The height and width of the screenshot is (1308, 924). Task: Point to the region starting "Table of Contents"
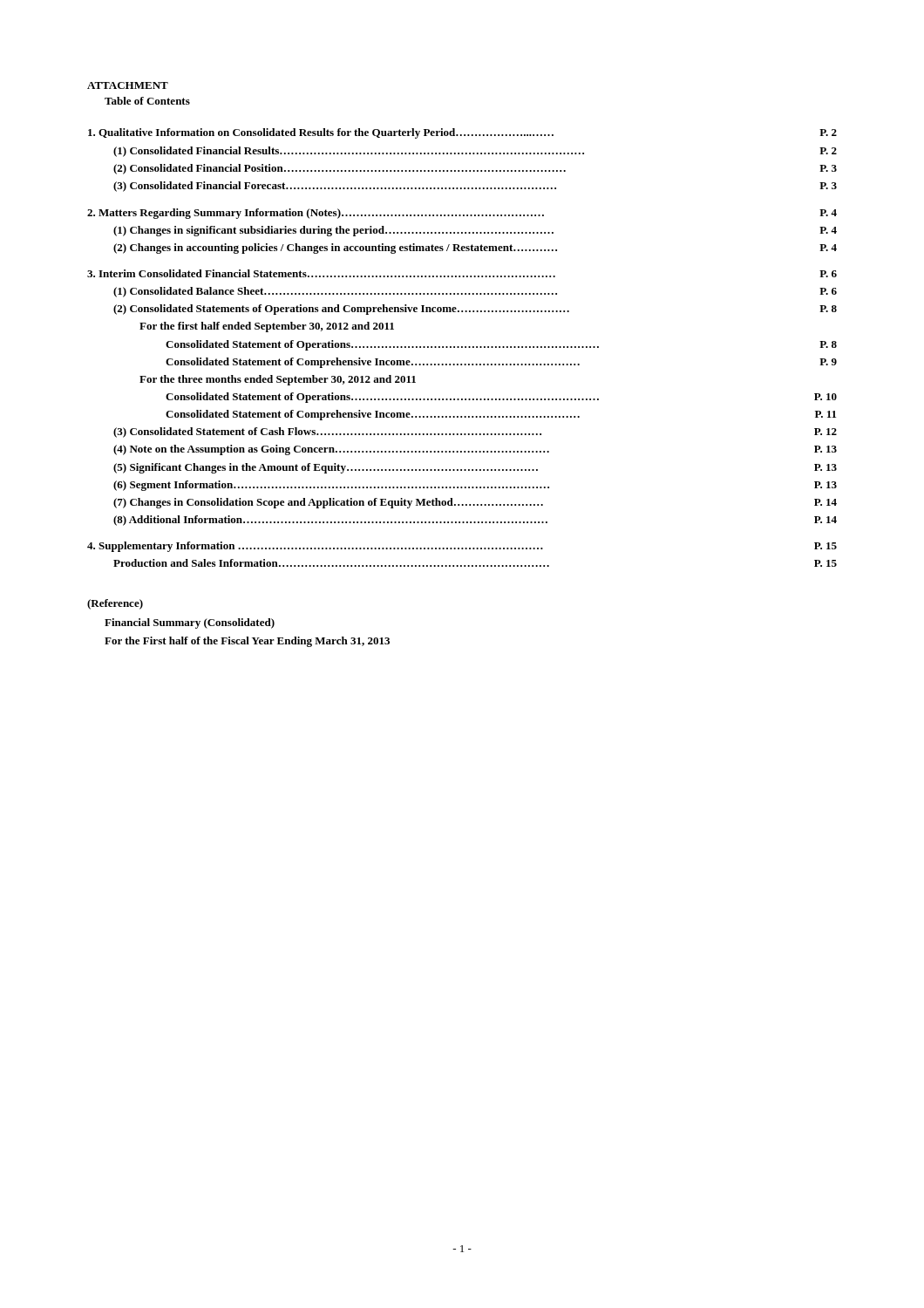click(147, 101)
